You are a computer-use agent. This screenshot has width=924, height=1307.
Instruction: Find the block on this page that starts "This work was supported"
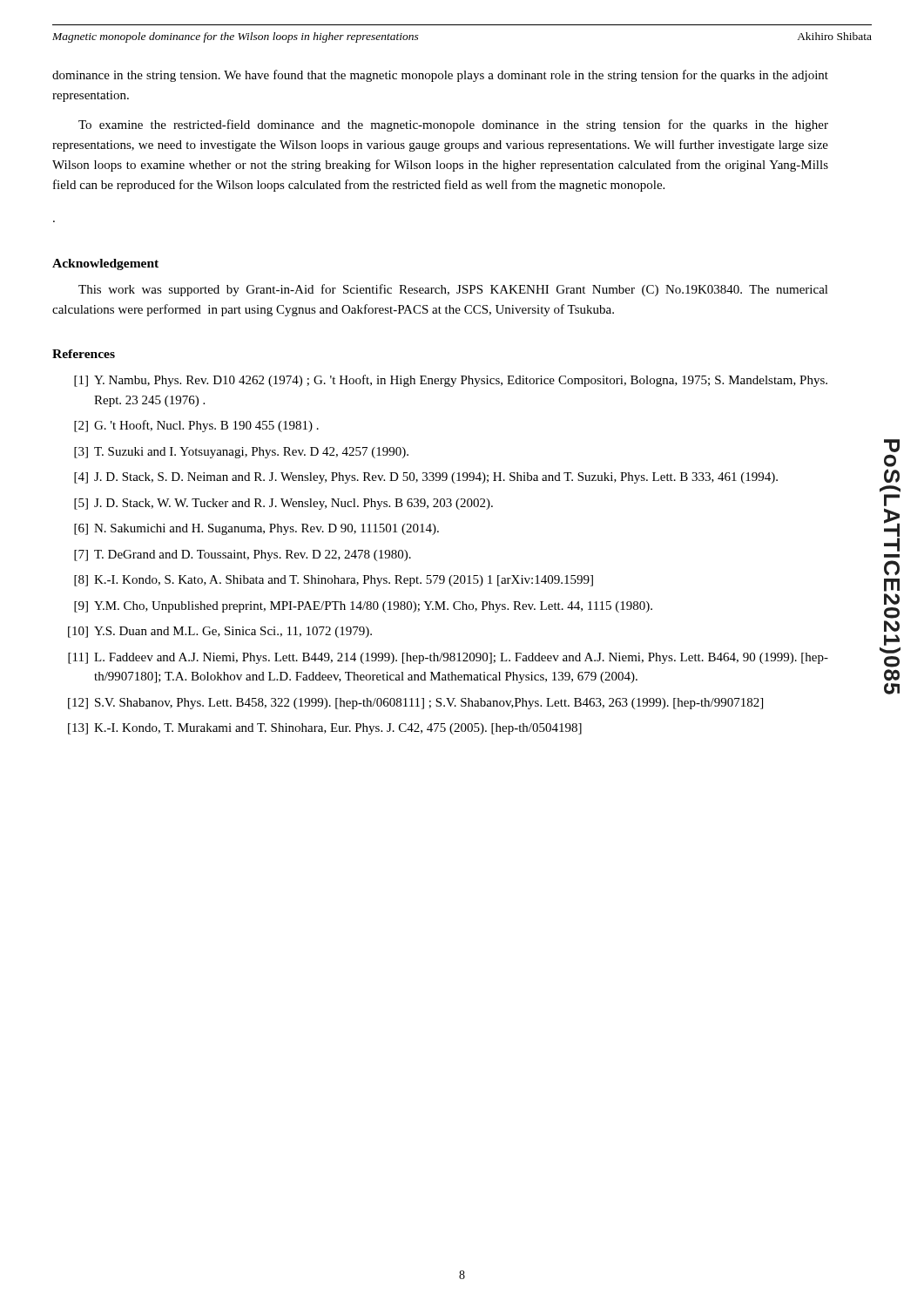point(440,300)
